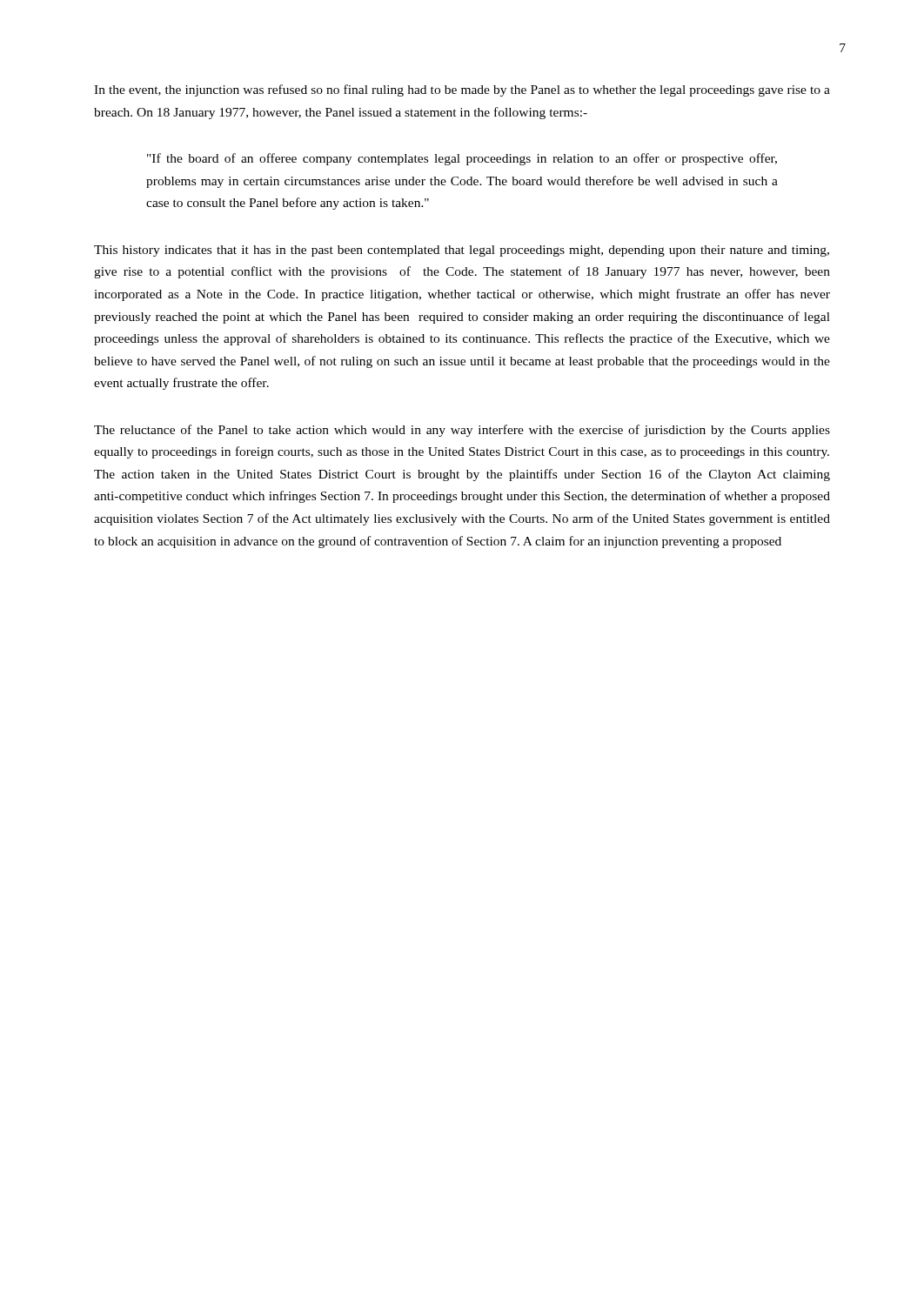Navigate to the element starting "This history indicates that it has in the"
924x1305 pixels.
pos(462,316)
